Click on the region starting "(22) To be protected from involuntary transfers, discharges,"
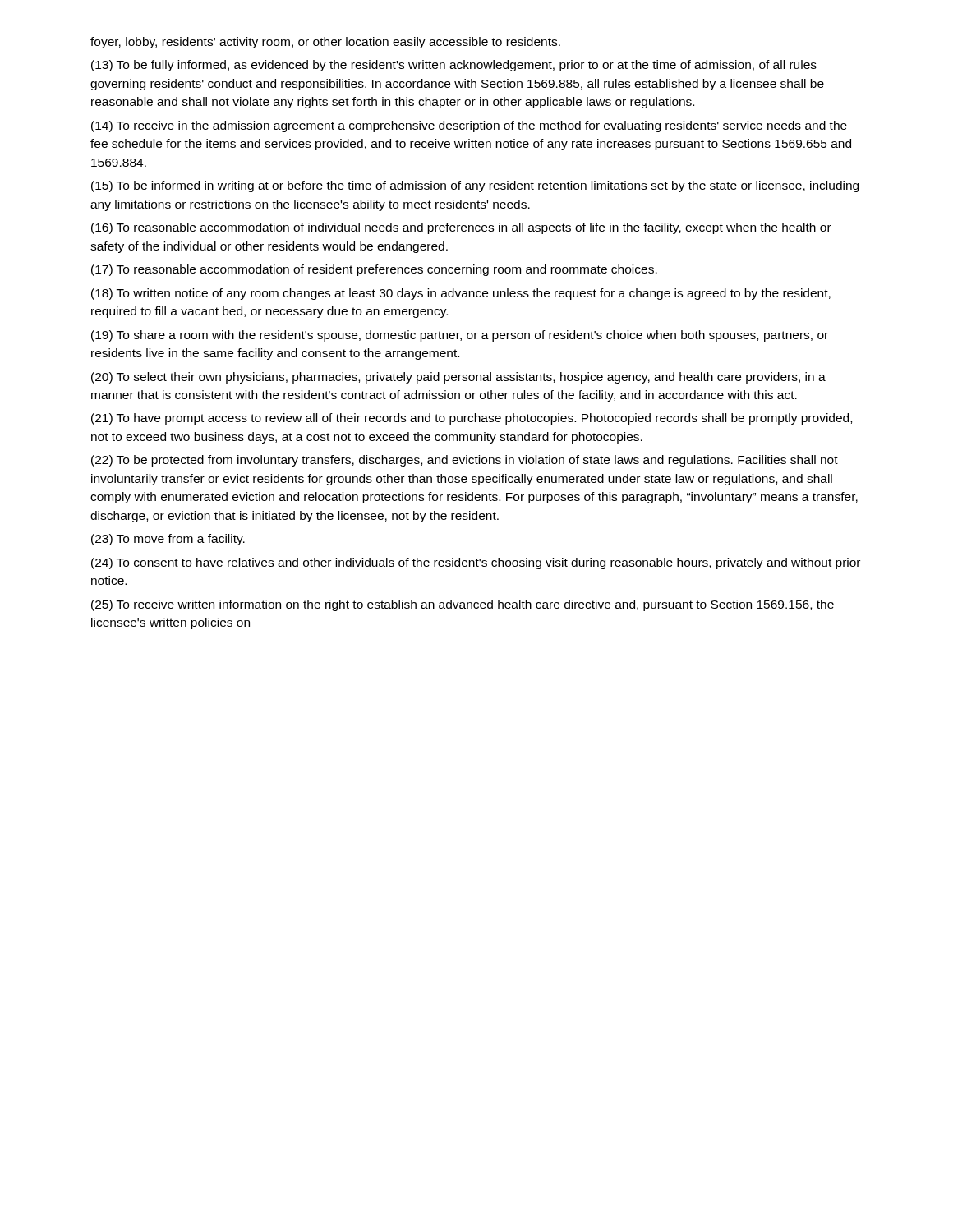The height and width of the screenshot is (1232, 953). [474, 488]
